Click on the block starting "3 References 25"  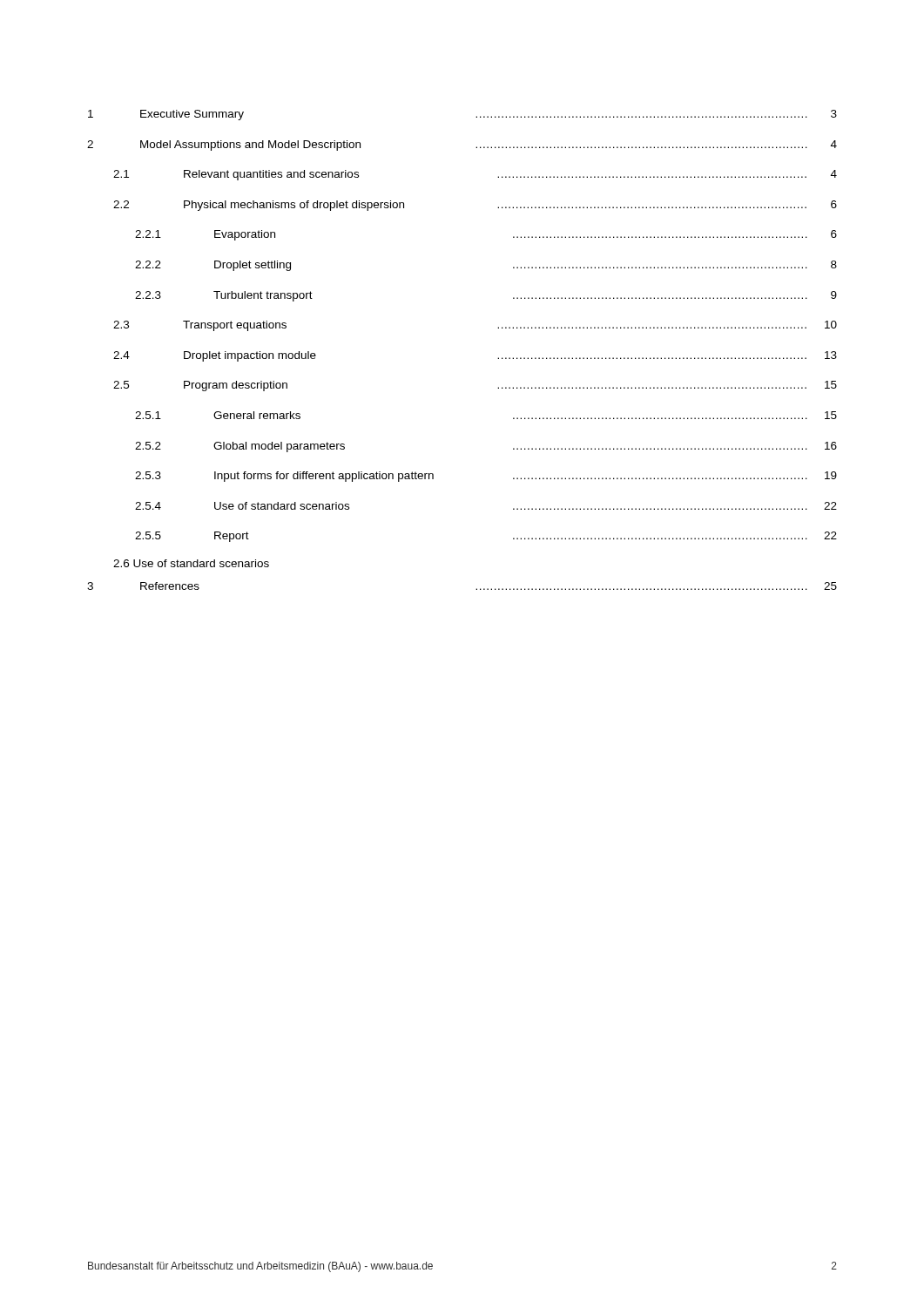90,586
